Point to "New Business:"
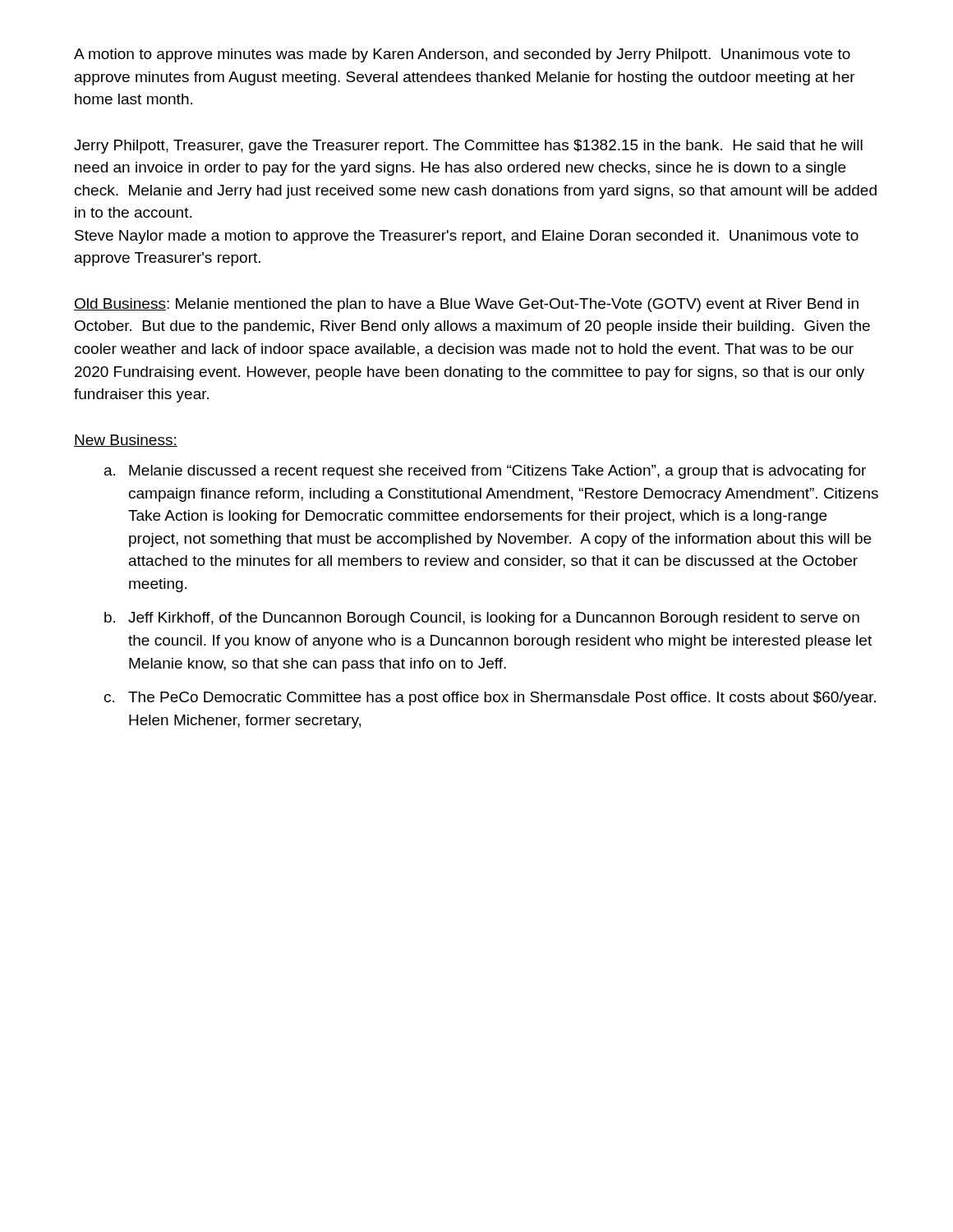The image size is (953, 1232). [x=126, y=440]
